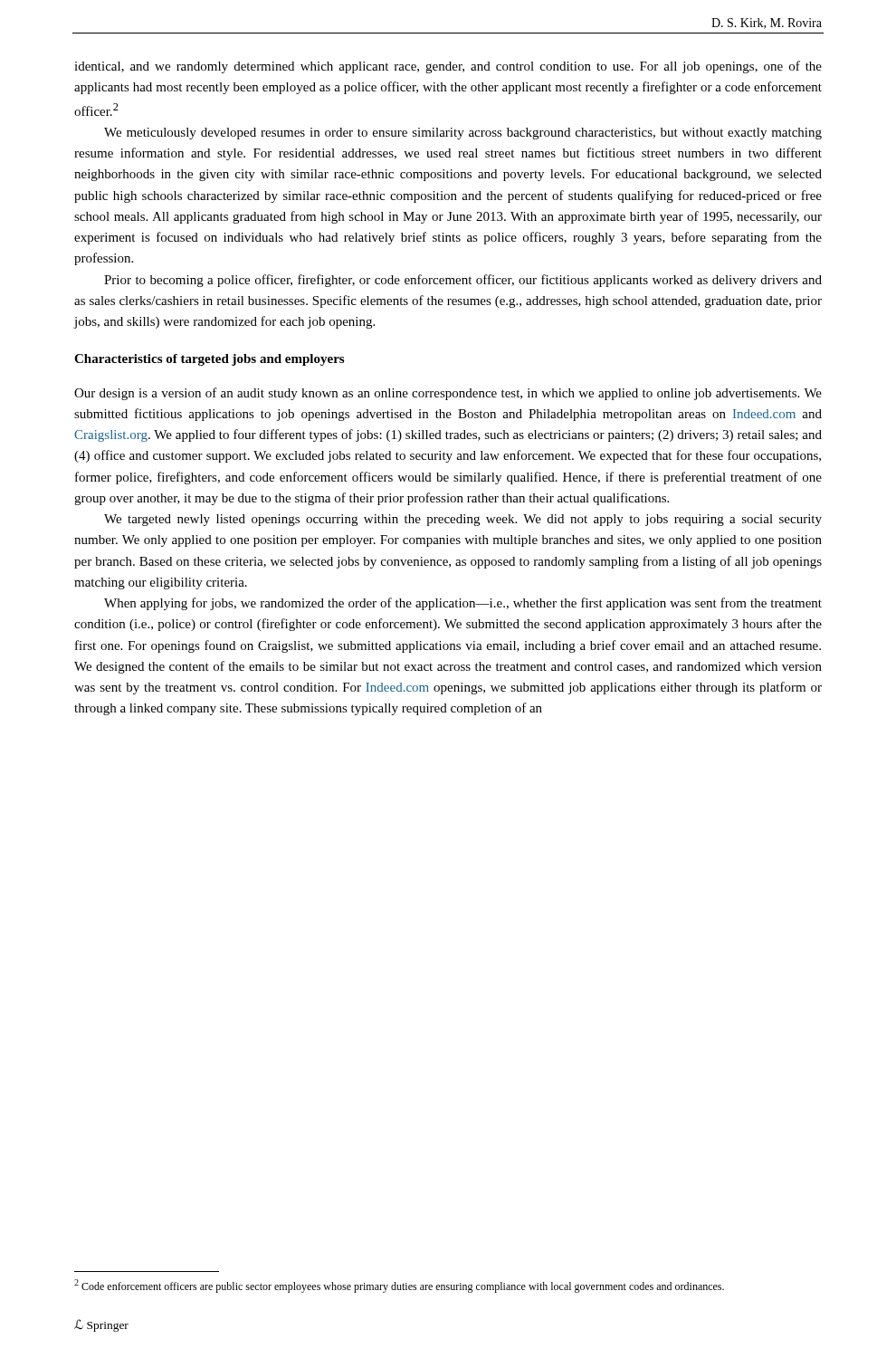
Task: Find the text block containing "identical, and we randomly"
Action: [448, 194]
